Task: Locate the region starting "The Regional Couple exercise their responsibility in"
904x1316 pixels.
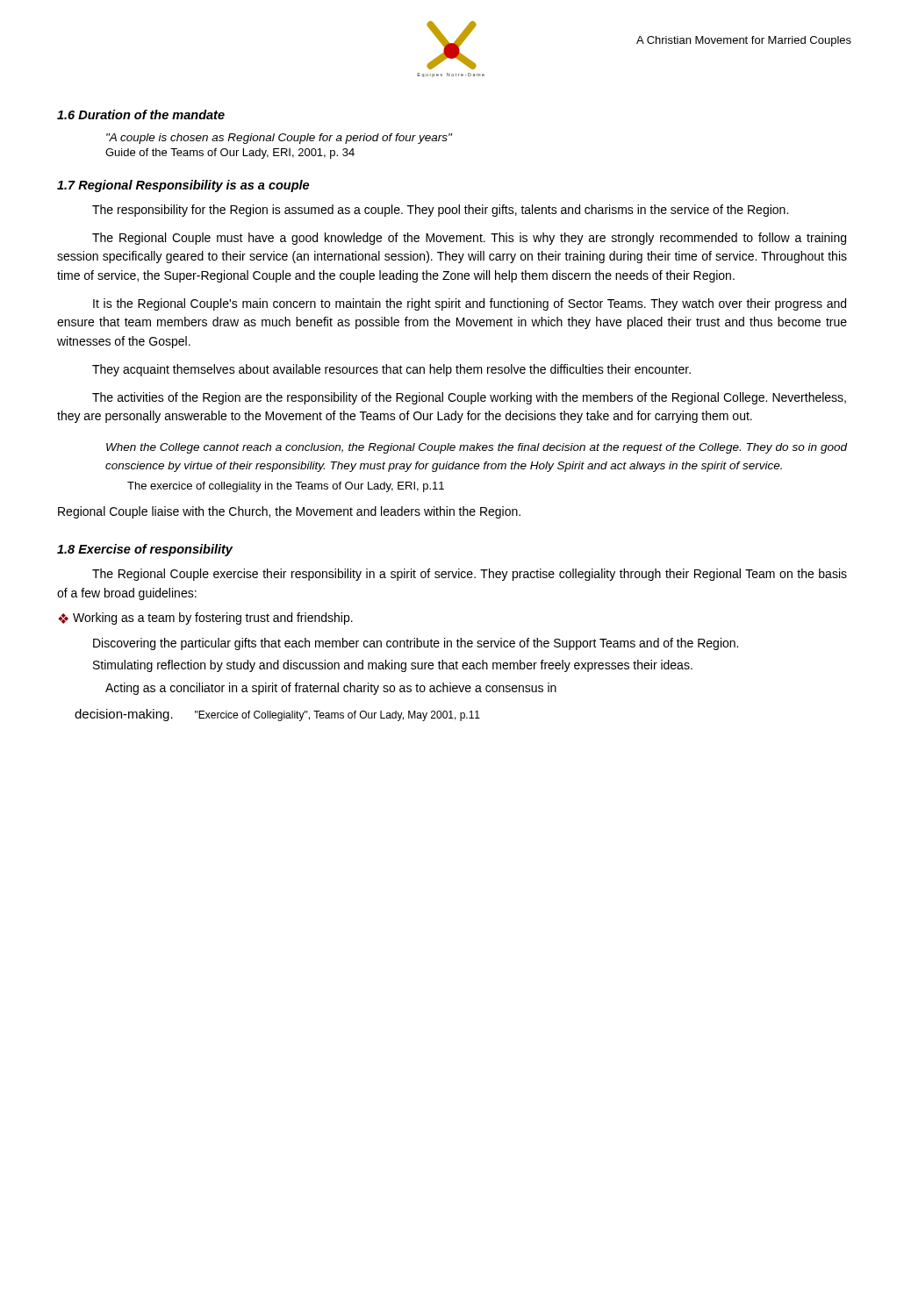Action: coord(452,584)
